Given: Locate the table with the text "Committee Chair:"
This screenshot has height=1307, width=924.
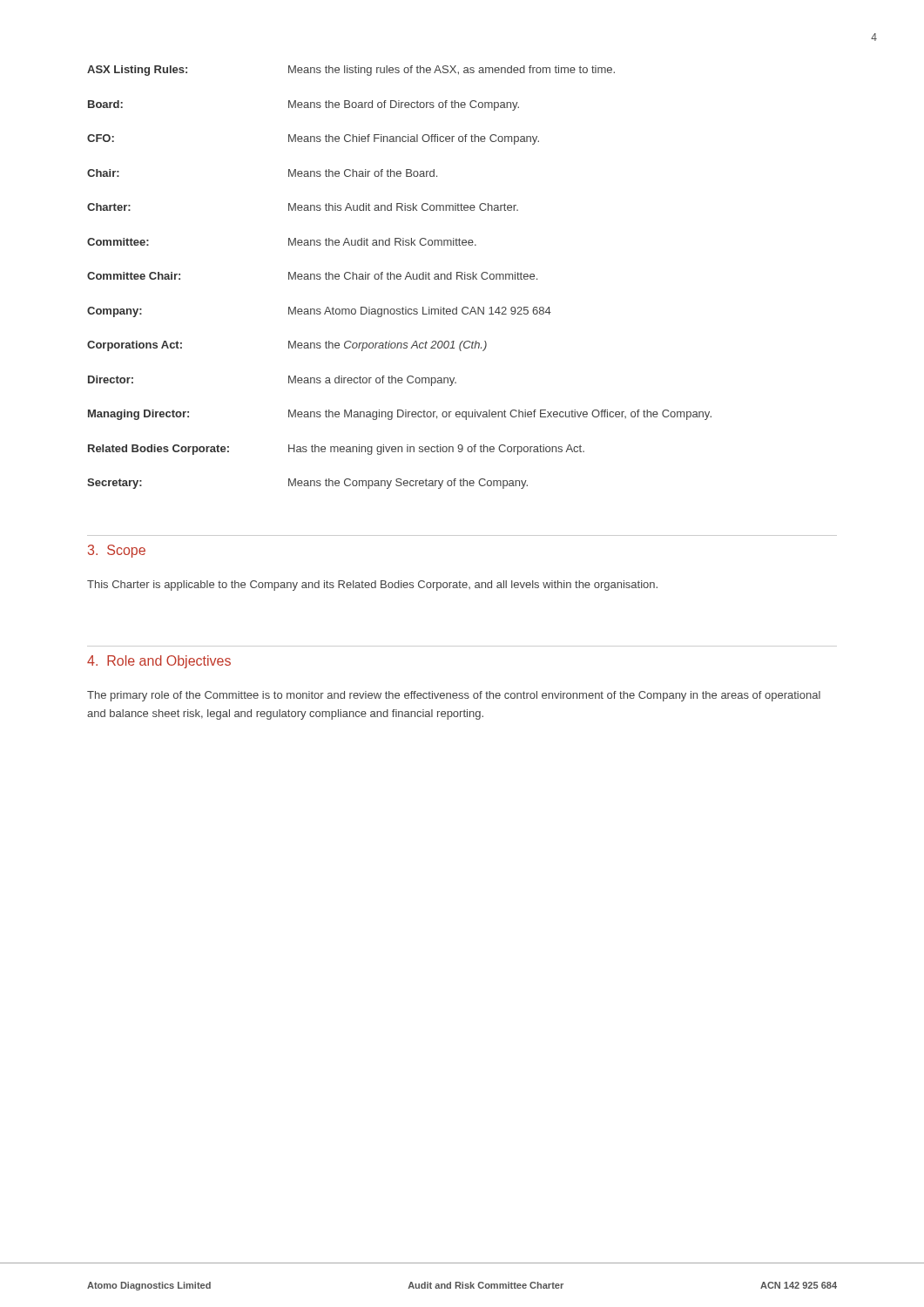Looking at the screenshot, I should coord(462,276).
